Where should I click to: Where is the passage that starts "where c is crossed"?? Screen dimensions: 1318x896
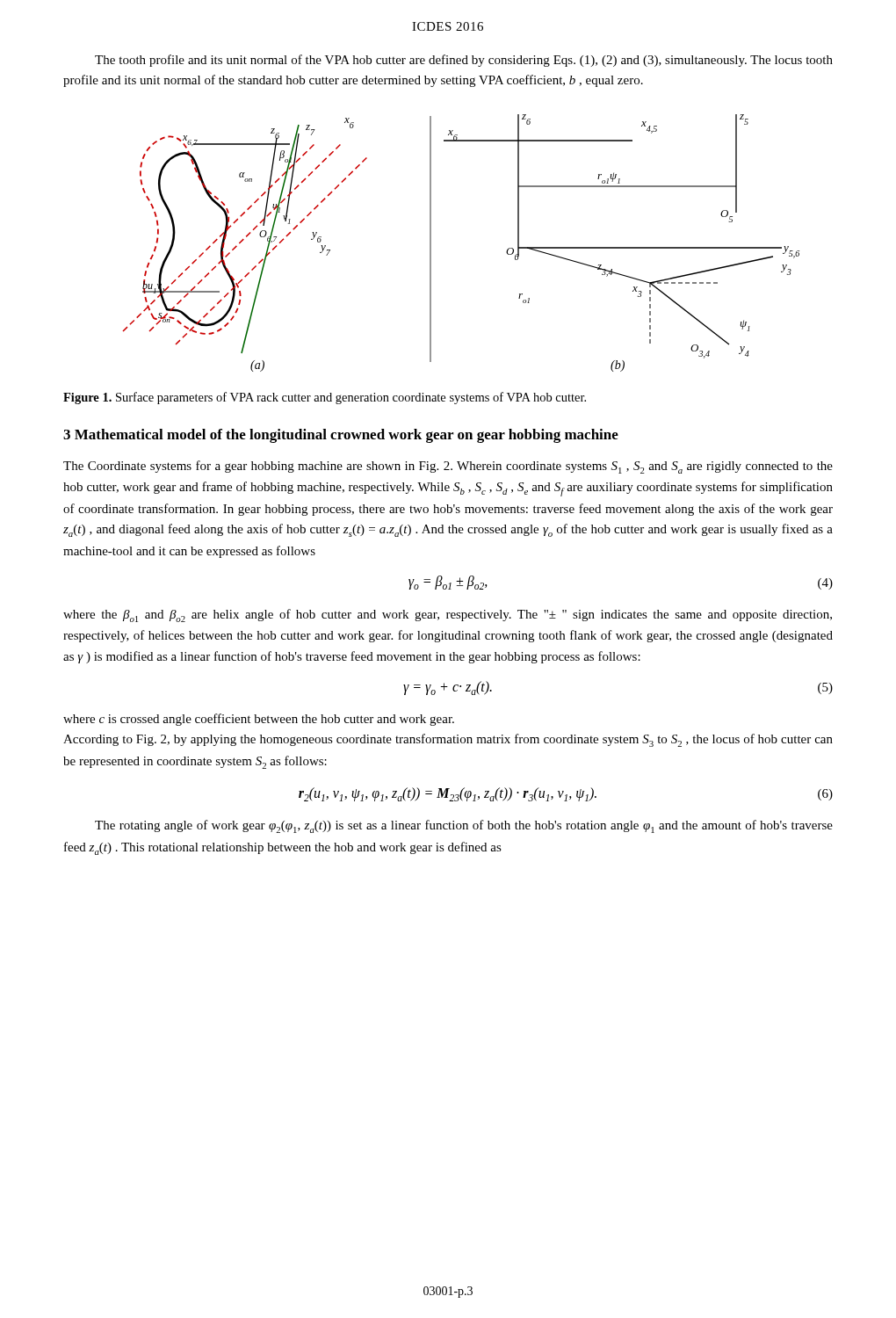point(448,741)
